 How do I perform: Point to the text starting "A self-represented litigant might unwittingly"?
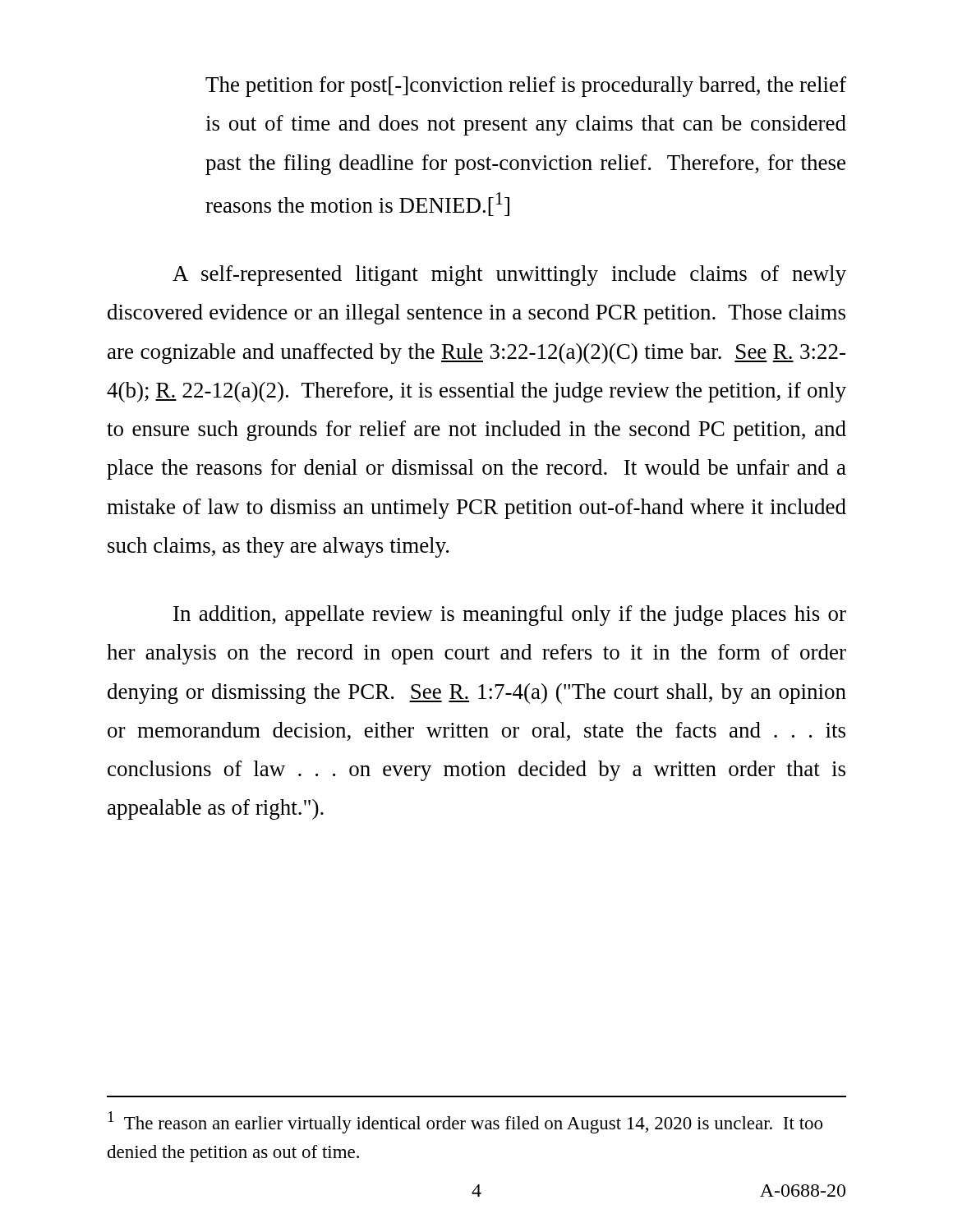click(476, 409)
